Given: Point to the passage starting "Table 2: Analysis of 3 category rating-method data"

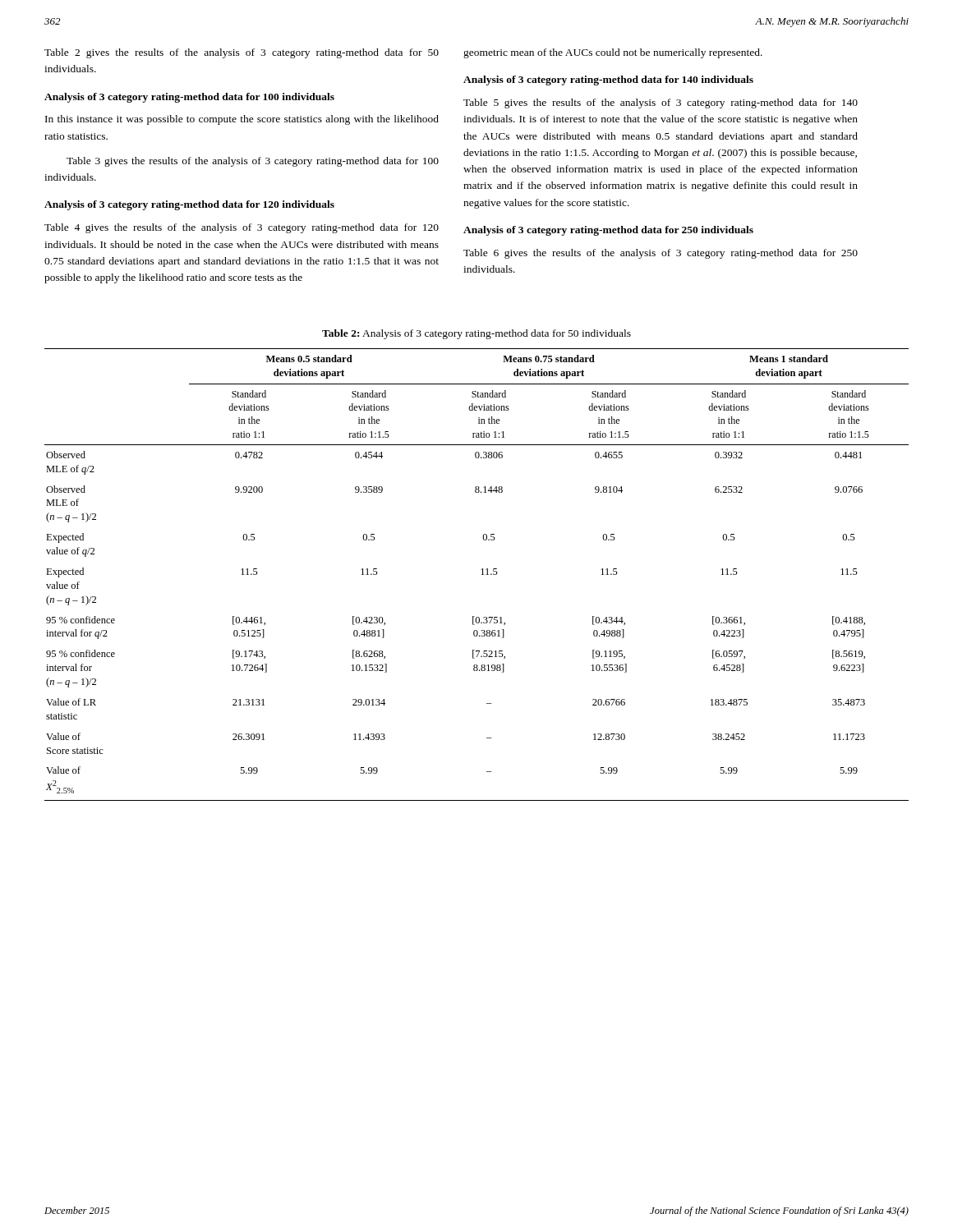Looking at the screenshot, I should (x=476, y=333).
